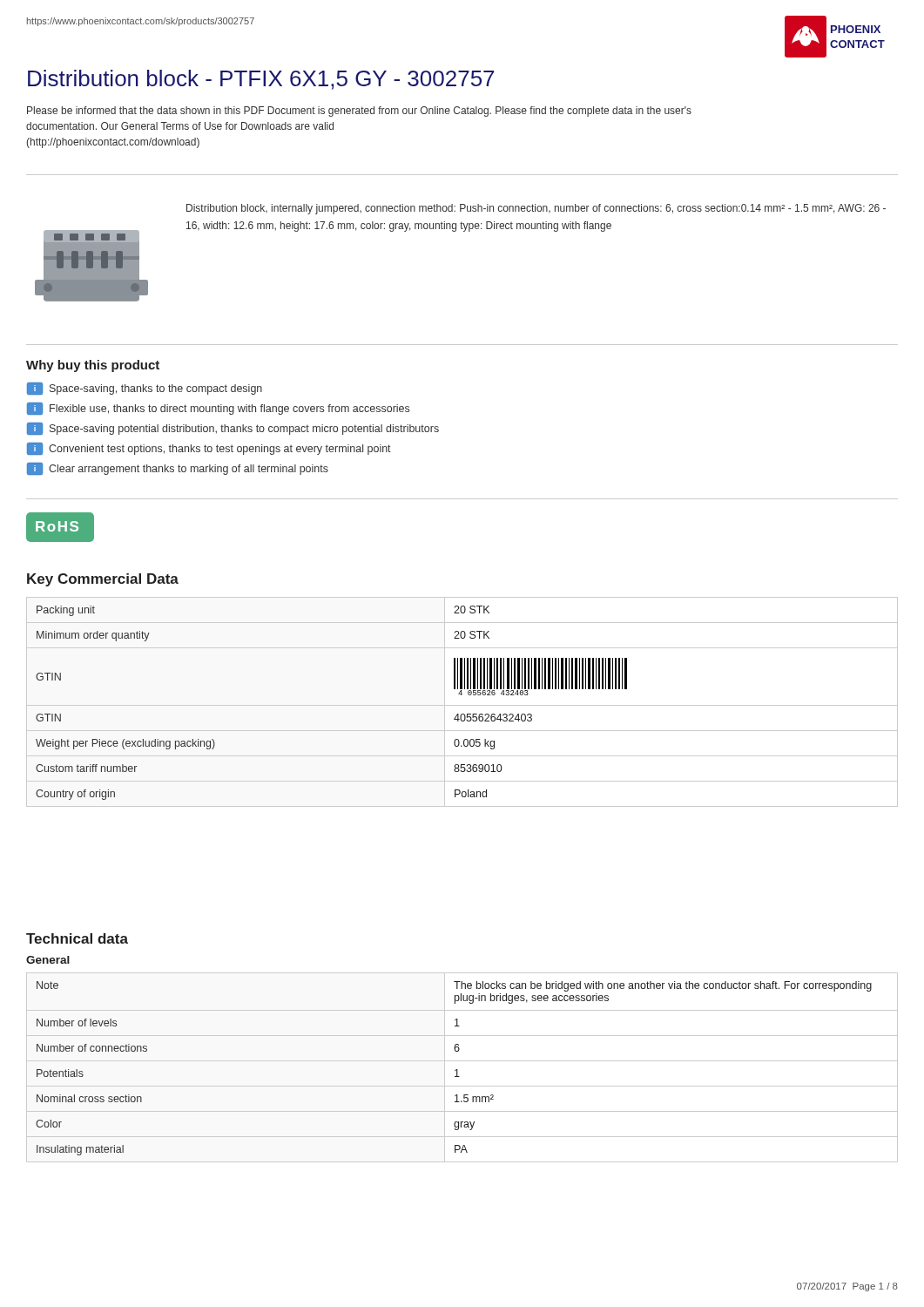This screenshot has width=924, height=1307.
Task: Point to the region starting "Distribution block - PTFIX 6X1,5 GY -"
Action: 261,78
